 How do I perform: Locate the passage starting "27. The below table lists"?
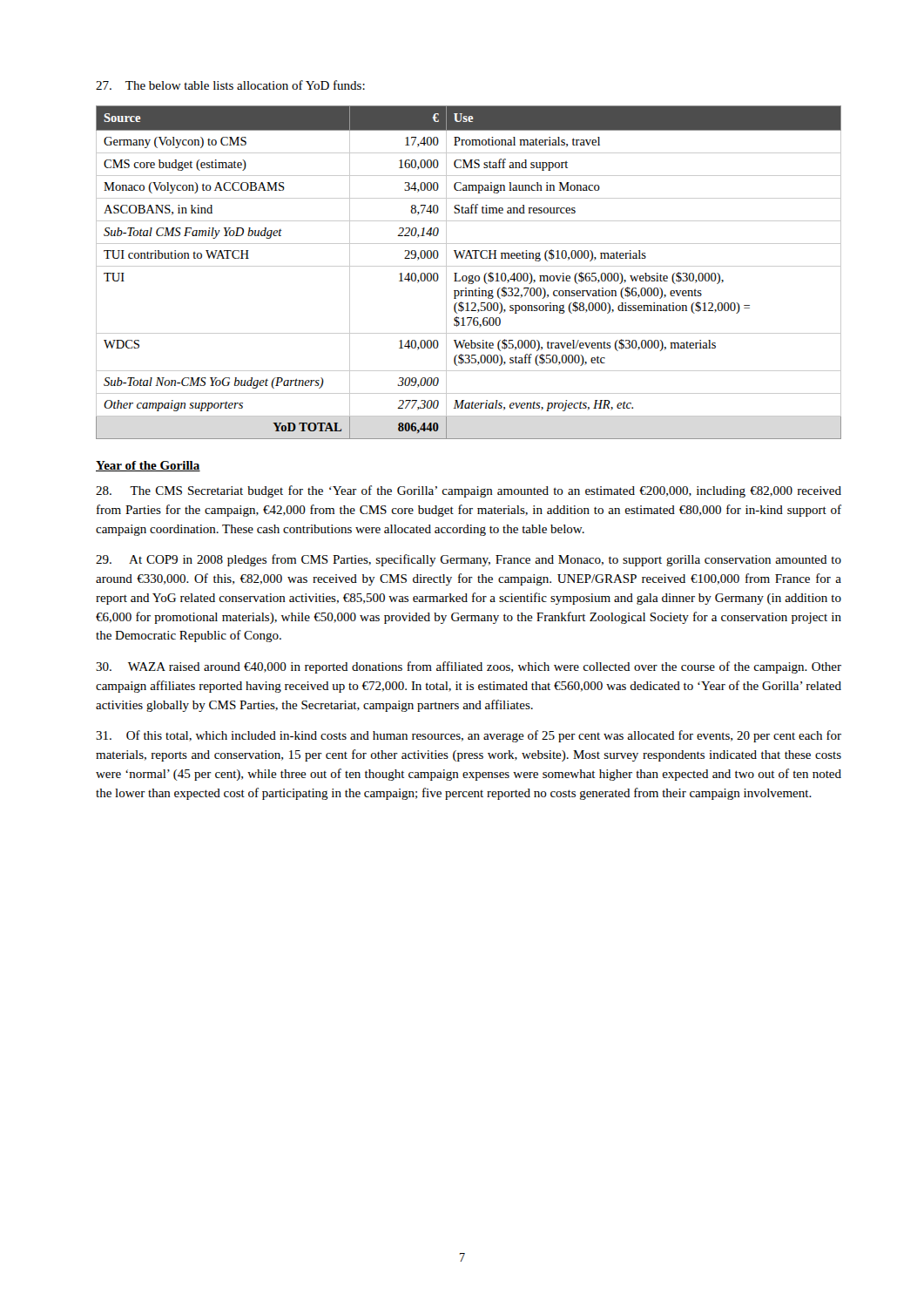231,85
